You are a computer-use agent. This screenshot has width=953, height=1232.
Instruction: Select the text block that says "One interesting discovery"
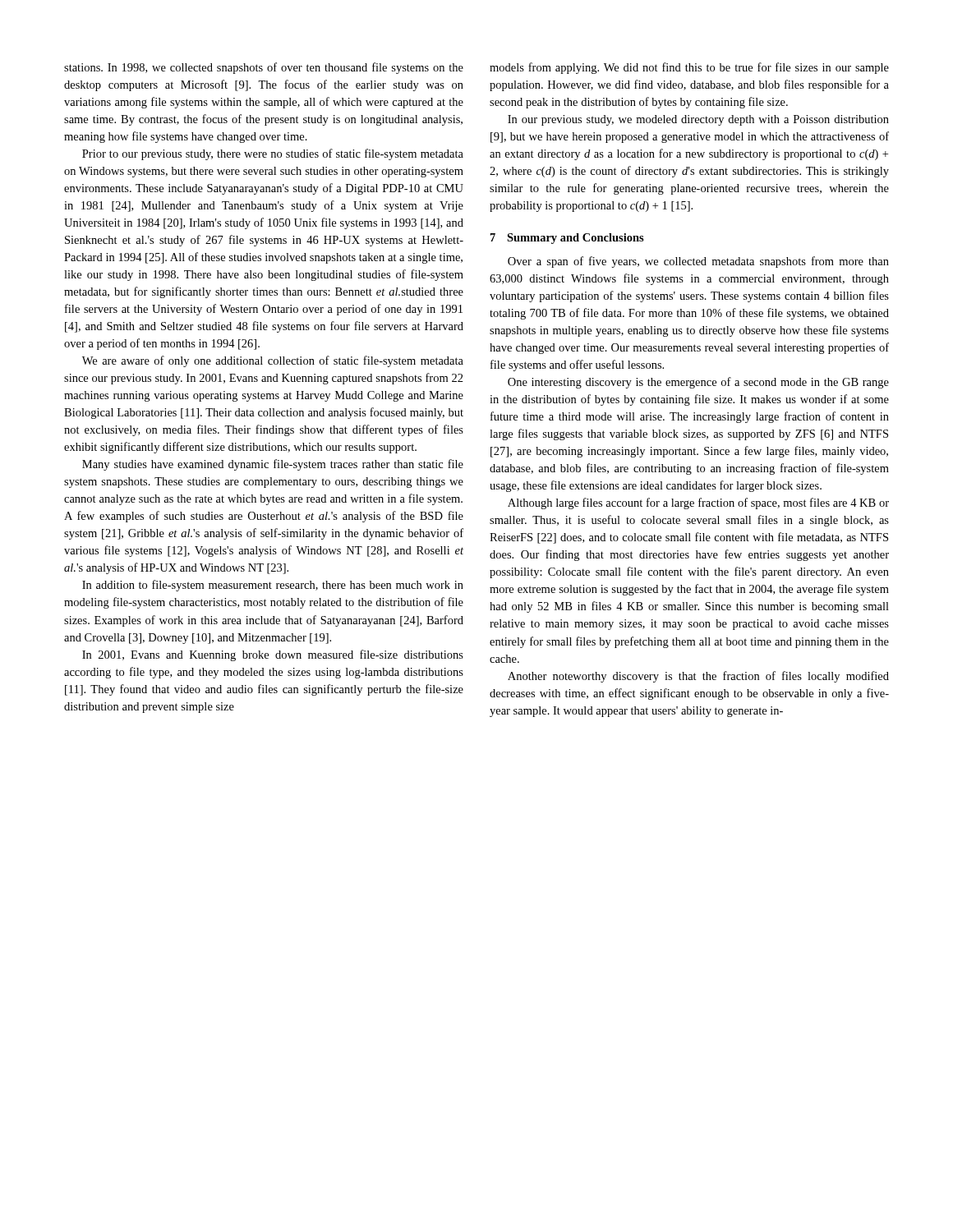[689, 434]
